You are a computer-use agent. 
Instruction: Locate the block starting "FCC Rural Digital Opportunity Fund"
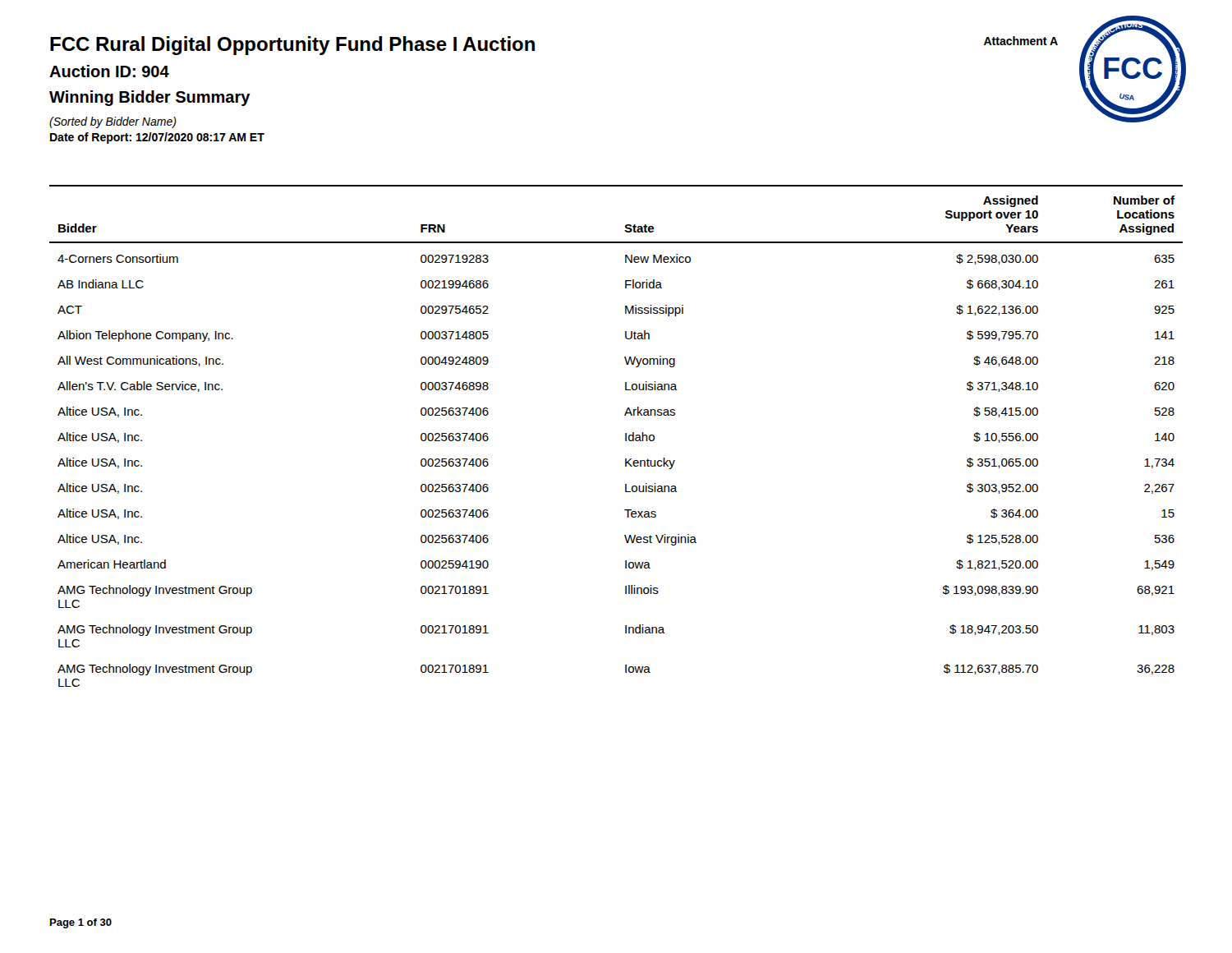293,44
